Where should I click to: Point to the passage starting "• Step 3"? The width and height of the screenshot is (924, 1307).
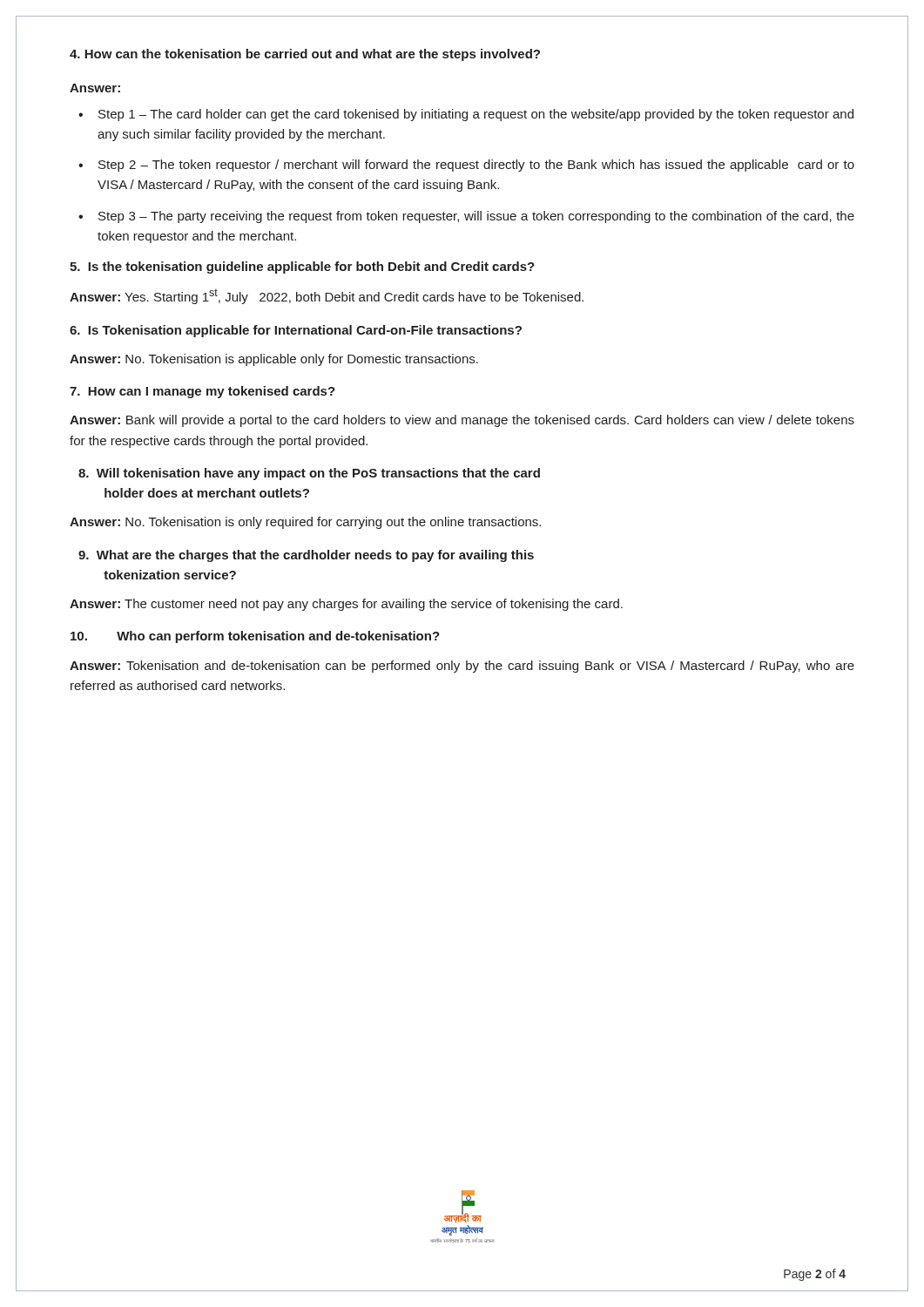point(466,225)
